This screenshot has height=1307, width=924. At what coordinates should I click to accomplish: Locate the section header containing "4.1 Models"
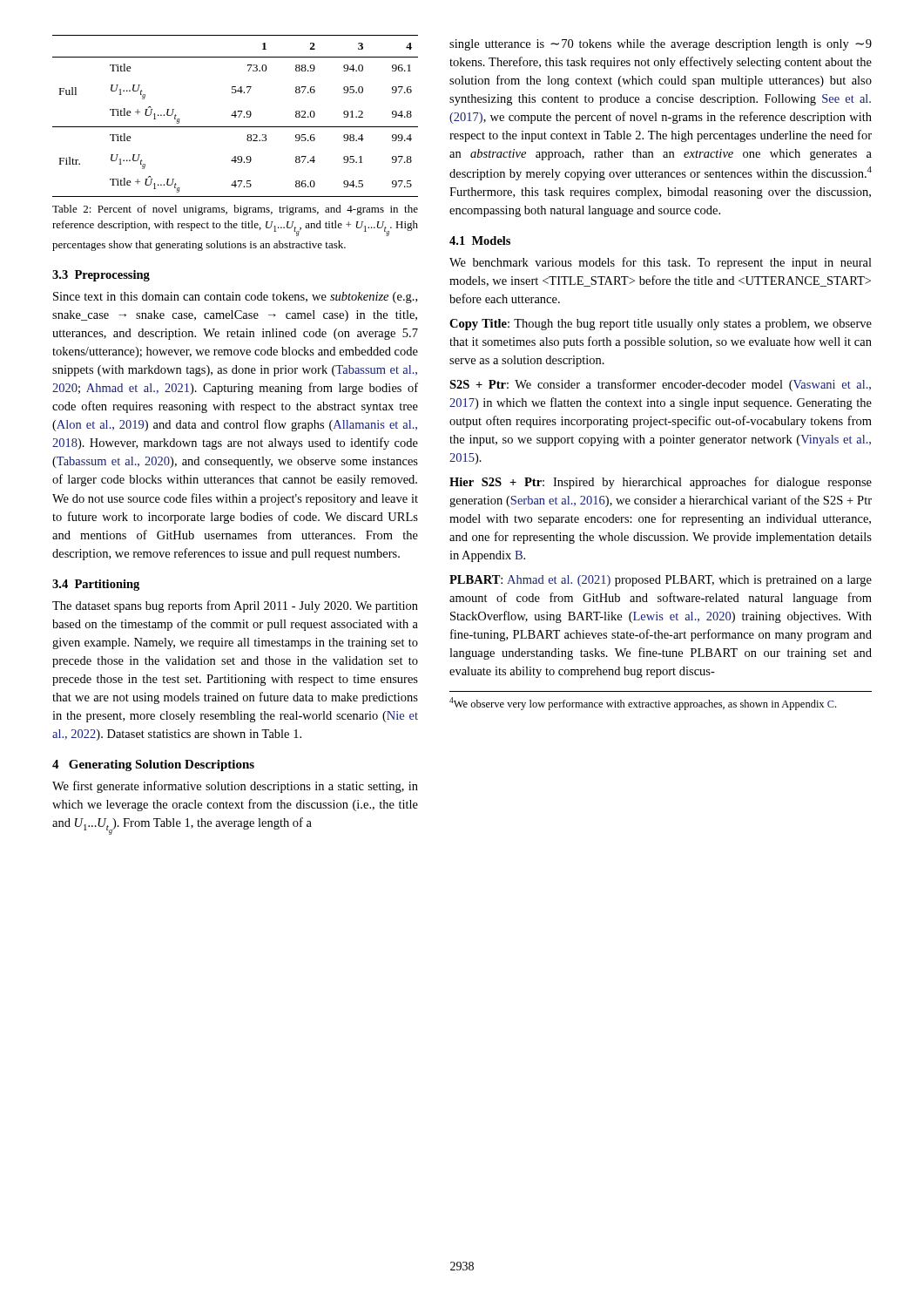point(480,240)
